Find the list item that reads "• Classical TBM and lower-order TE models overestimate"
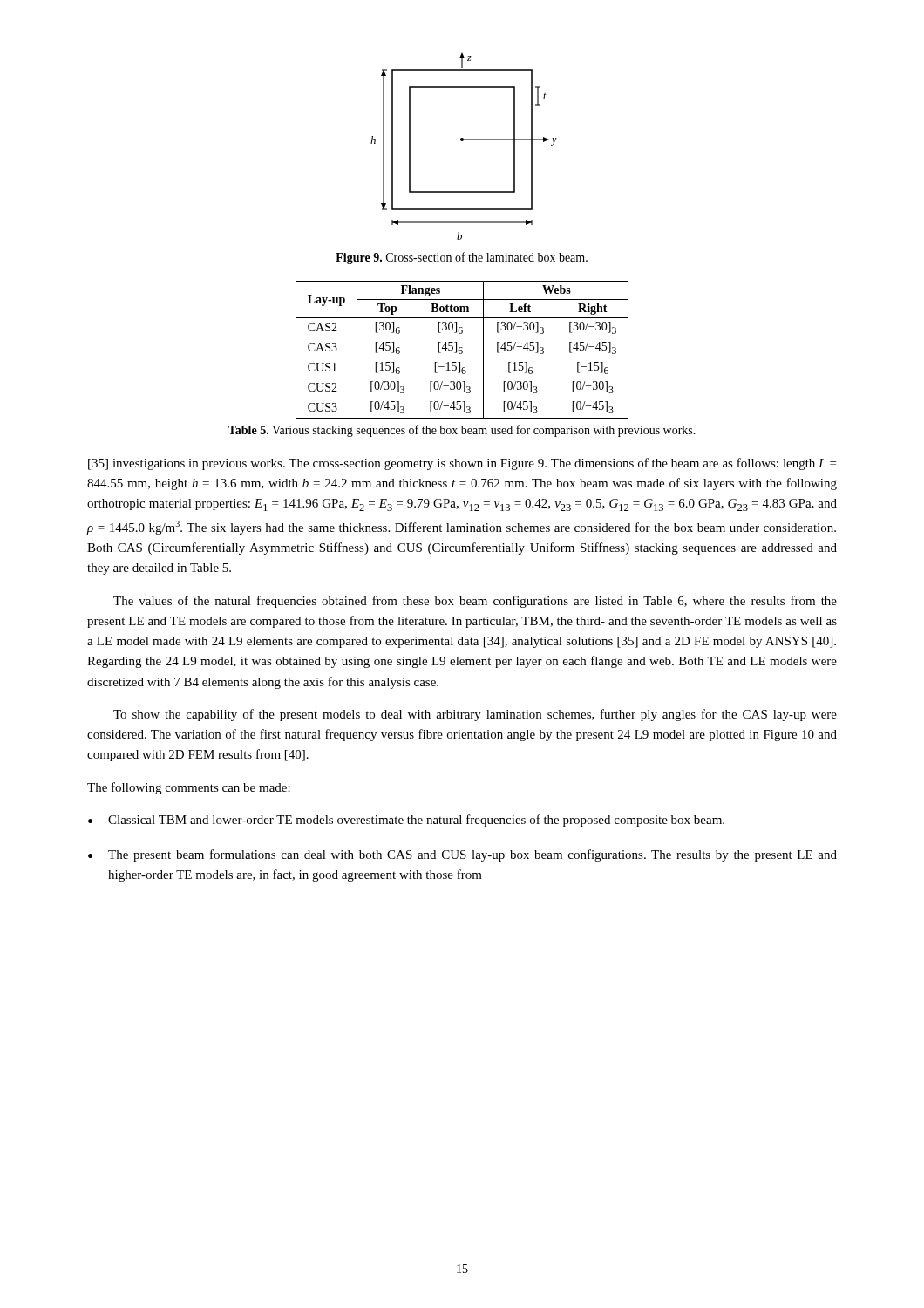 pyautogui.click(x=462, y=821)
